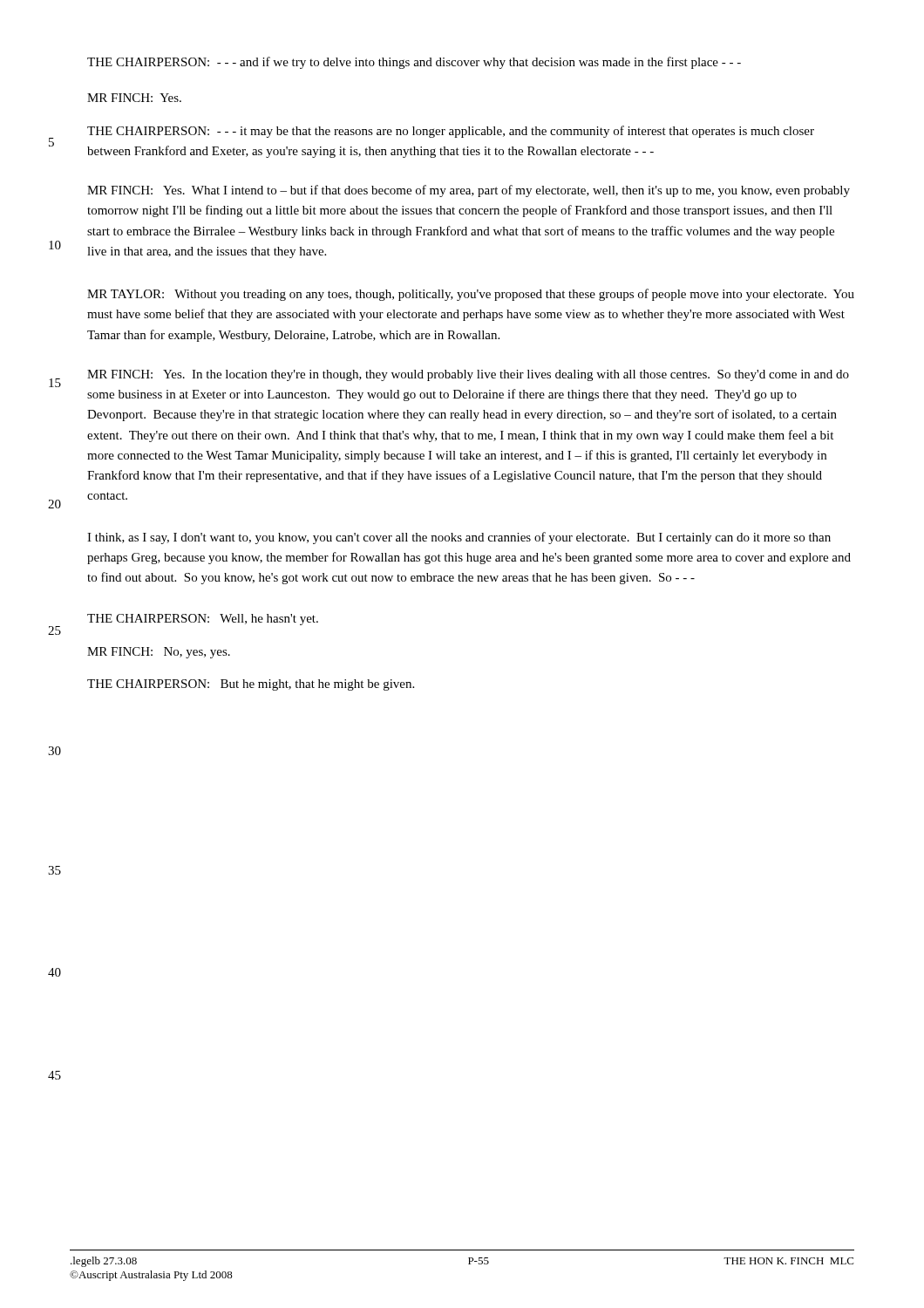Locate the text block that reads "MR TAYLOR: Without"
Image resolution: width=924 pixels, height=1308 pixels.
pyautogui.click(x=471, y=314)
